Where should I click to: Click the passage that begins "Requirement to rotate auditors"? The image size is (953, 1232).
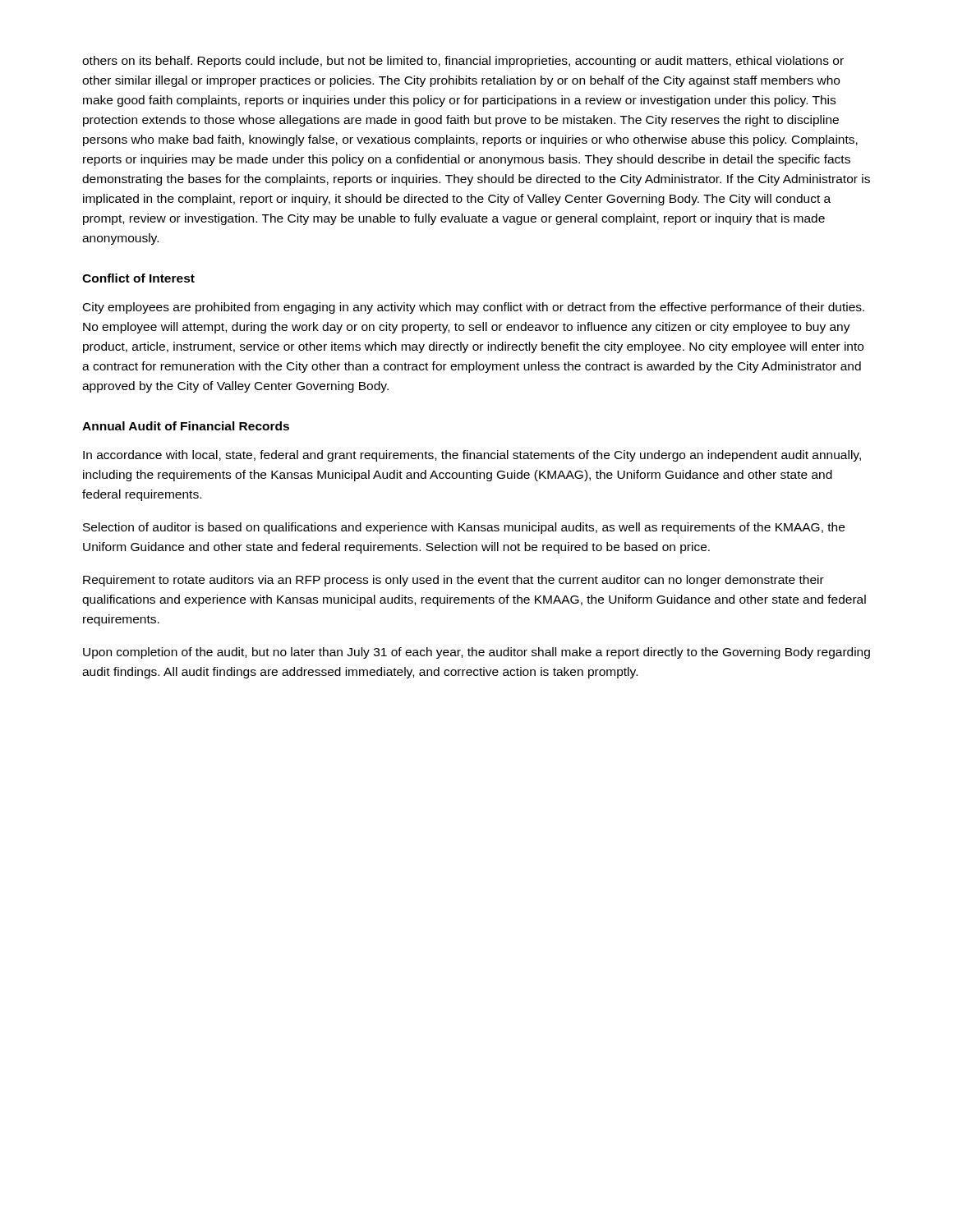474,599
